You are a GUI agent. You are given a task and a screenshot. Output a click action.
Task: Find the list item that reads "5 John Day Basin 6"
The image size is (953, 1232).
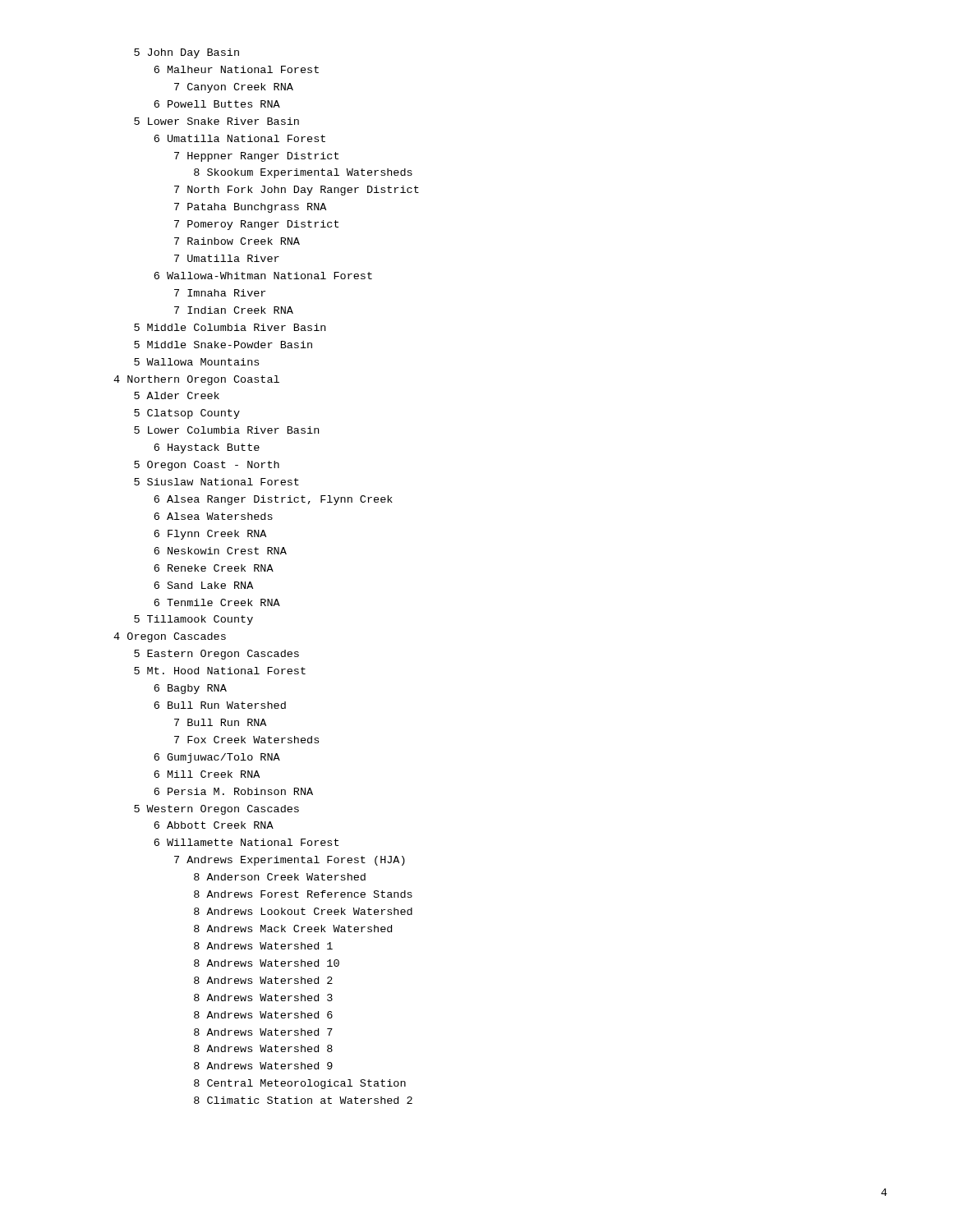tap(186, 53)
